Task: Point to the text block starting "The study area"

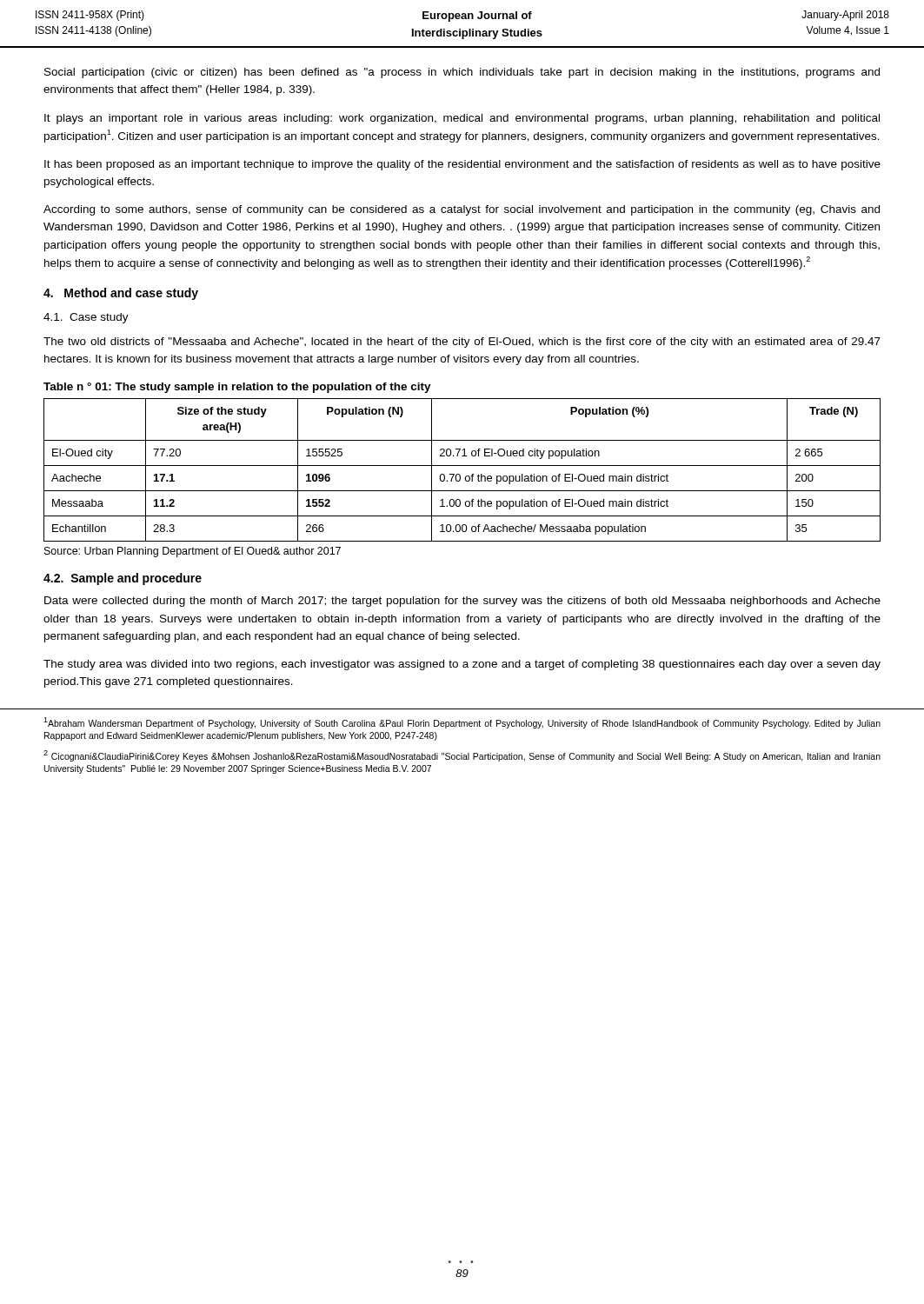Action: pos(462,673)
